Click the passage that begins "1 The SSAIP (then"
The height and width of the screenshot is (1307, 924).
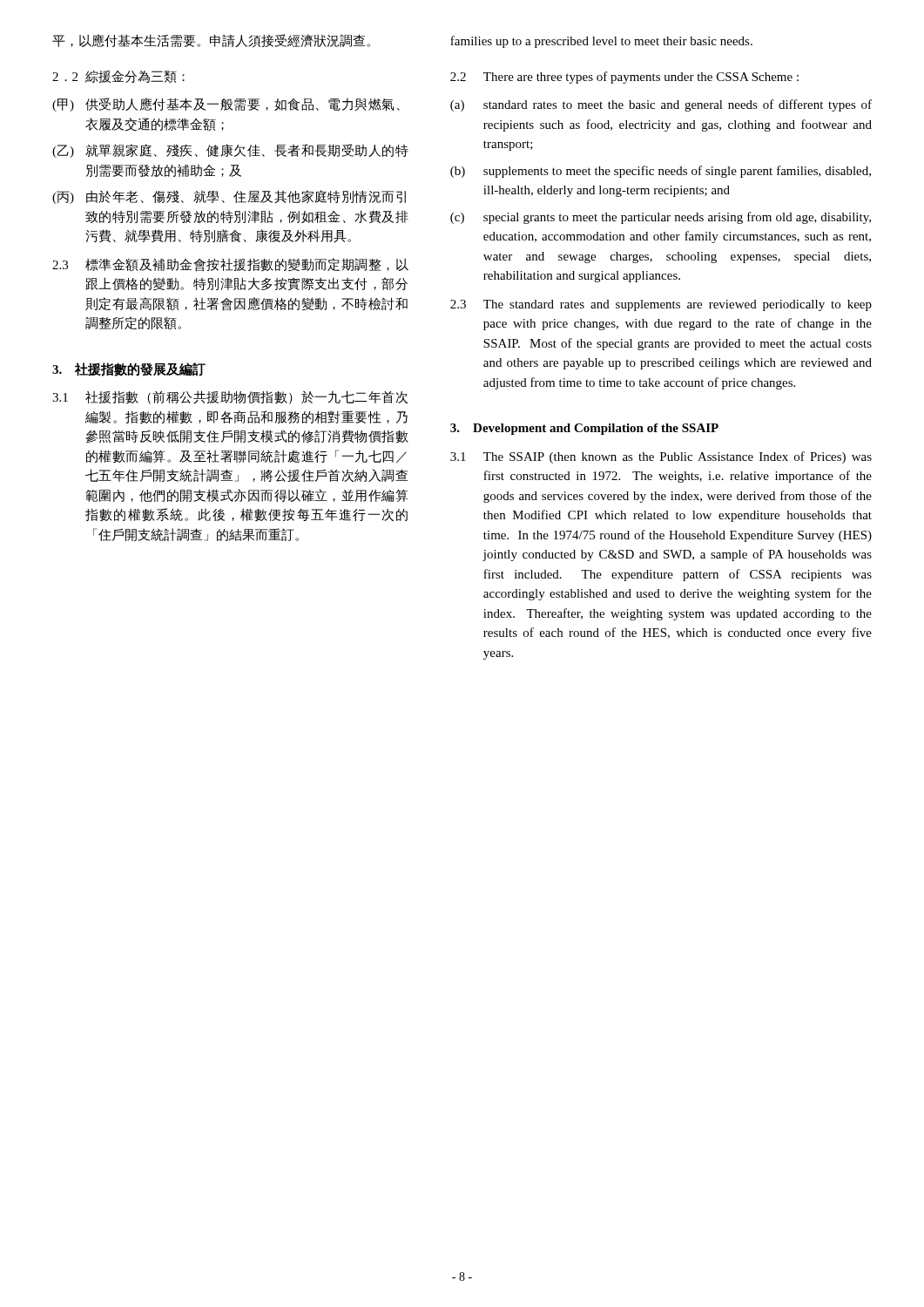pyautogui.click(x=661, y=554)
